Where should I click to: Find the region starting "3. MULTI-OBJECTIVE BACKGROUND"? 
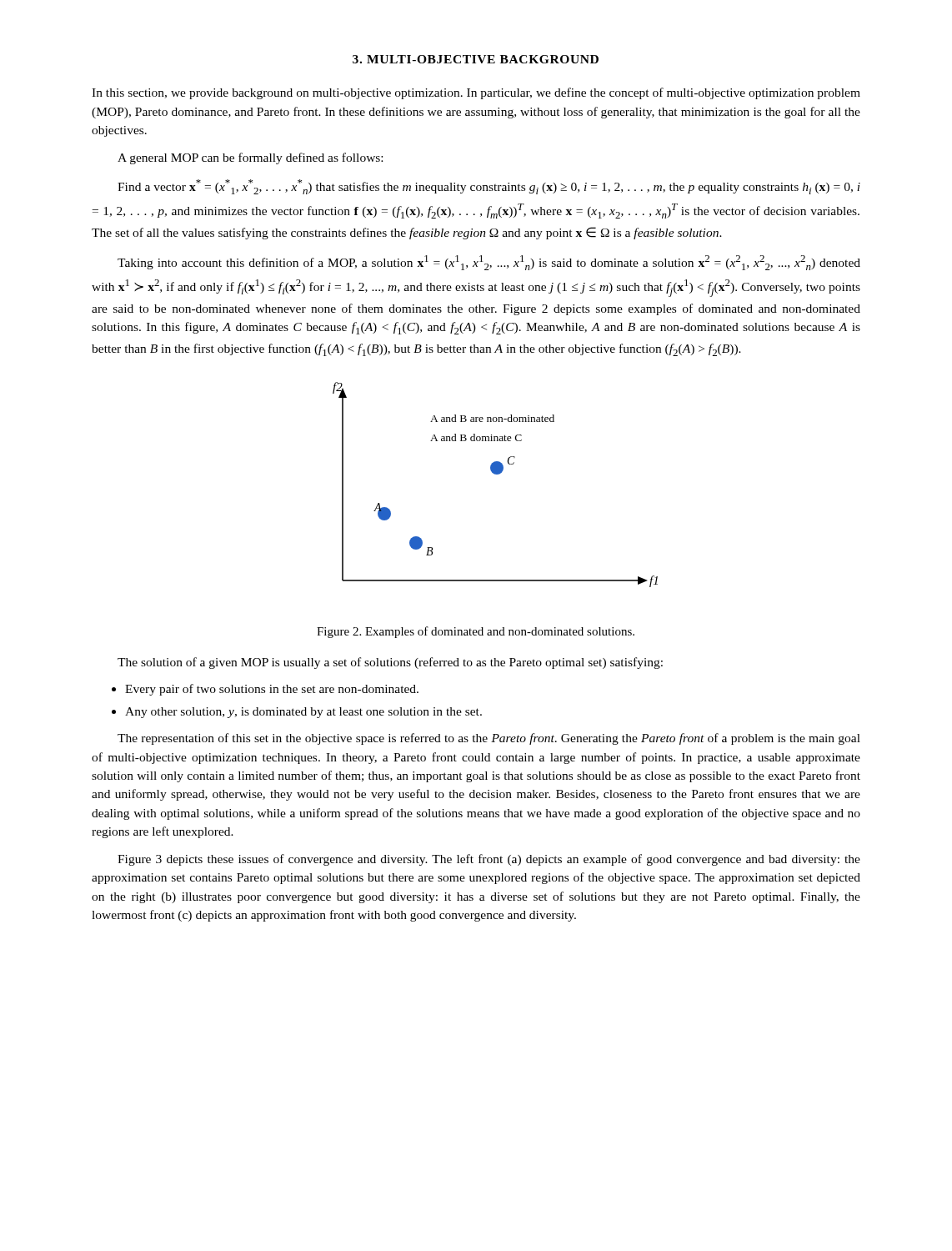[476, 59]
